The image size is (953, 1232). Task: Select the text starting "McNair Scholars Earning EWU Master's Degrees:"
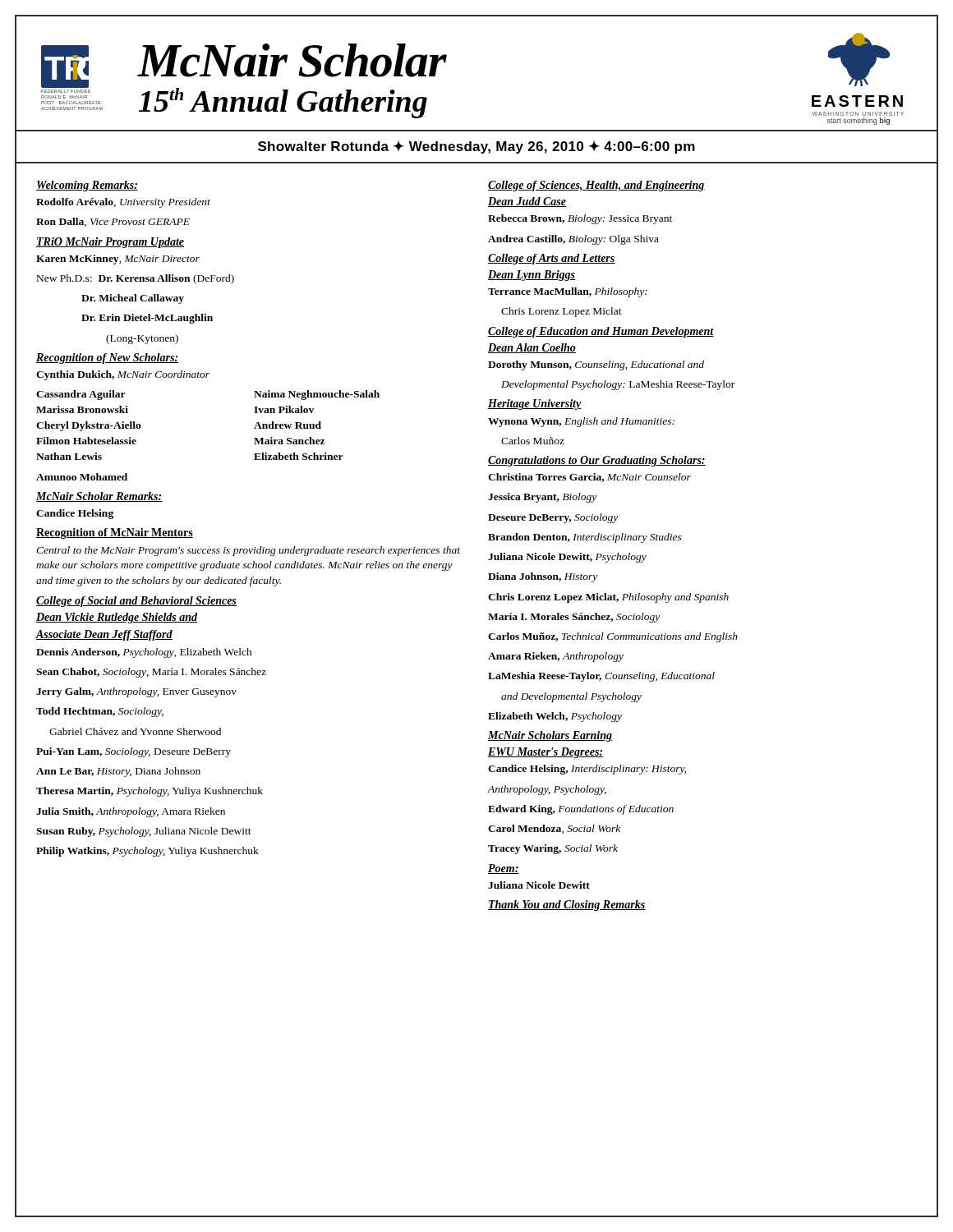(550, 736)
